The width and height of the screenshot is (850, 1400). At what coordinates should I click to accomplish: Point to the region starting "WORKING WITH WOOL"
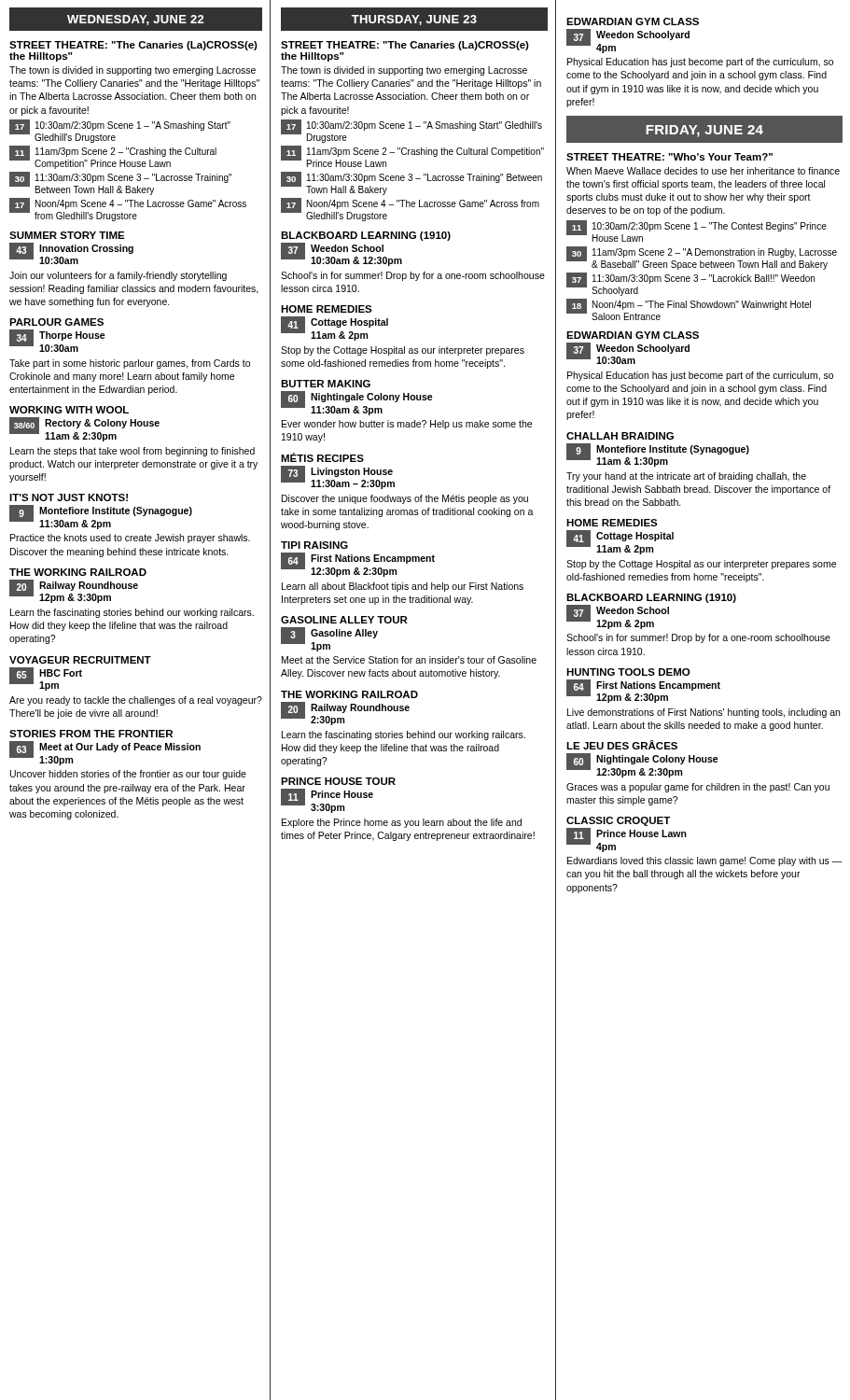136,410
